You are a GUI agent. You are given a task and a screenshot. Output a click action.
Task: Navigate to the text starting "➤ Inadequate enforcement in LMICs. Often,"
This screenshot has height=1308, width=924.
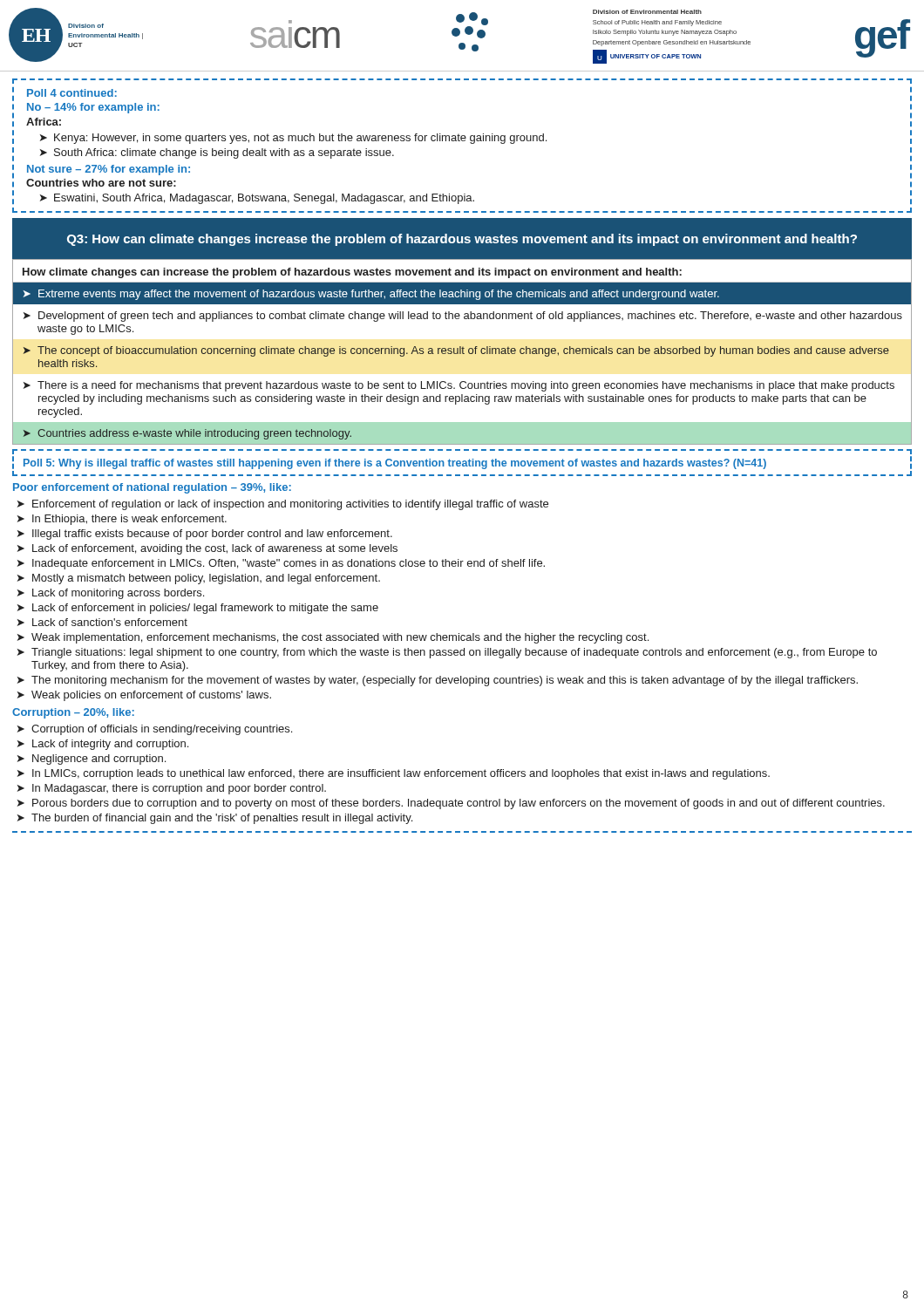coord(281,563)
